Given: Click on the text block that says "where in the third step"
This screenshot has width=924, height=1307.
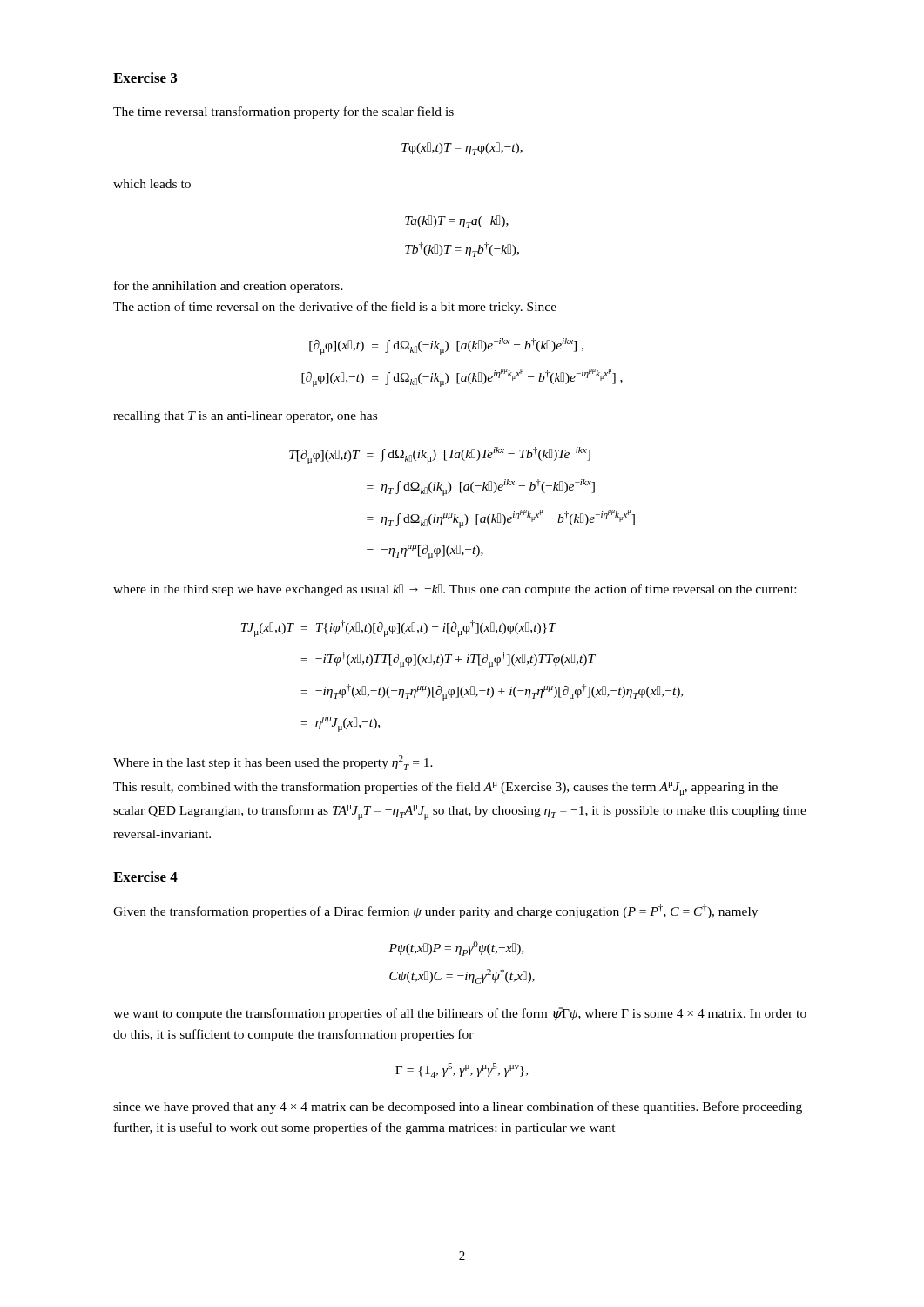Looking at the screenshot, I should pyautogui.click(x=455, y=588).
